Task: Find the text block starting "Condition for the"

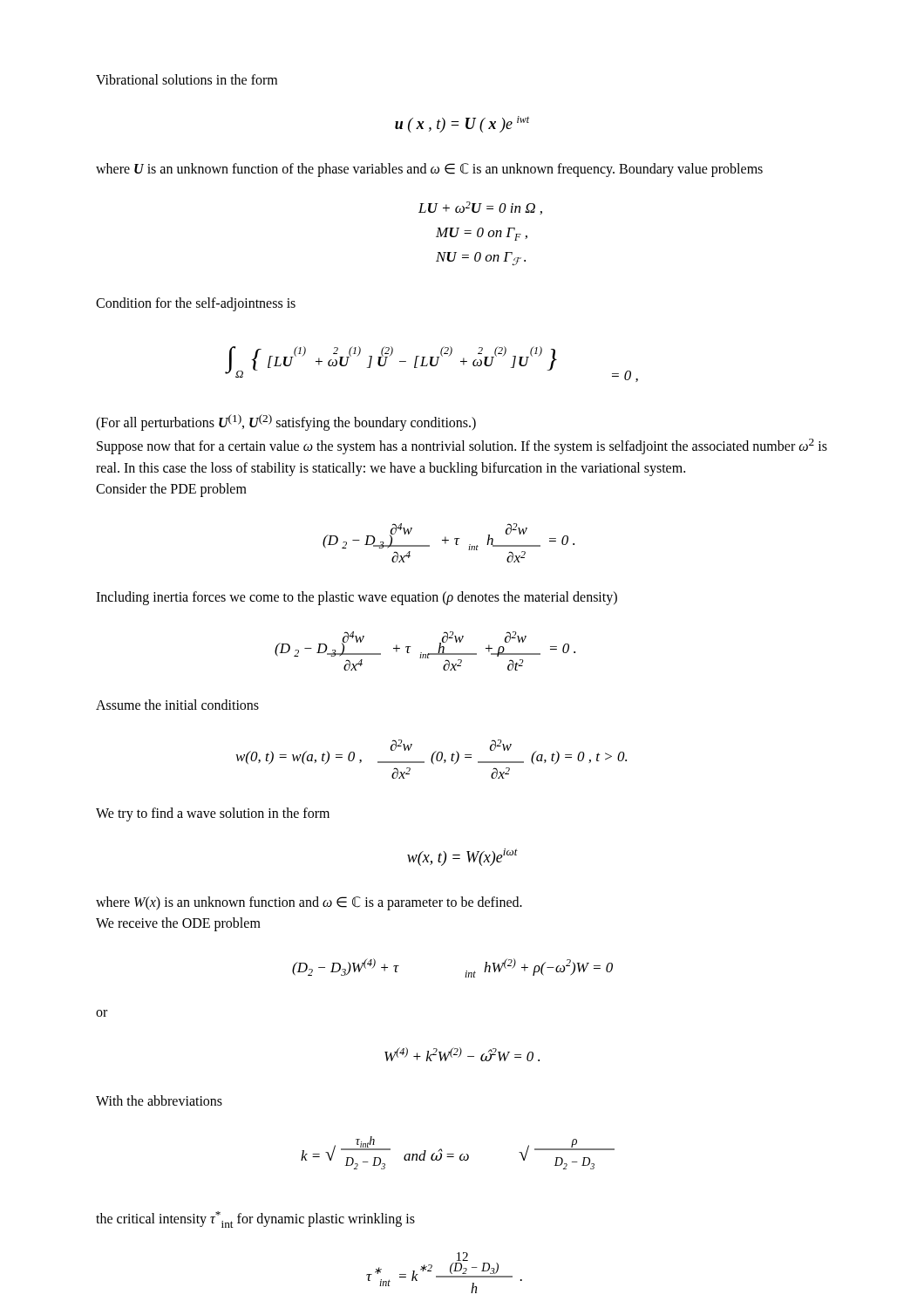Action: pyautogui.click(x=196, y=303)
